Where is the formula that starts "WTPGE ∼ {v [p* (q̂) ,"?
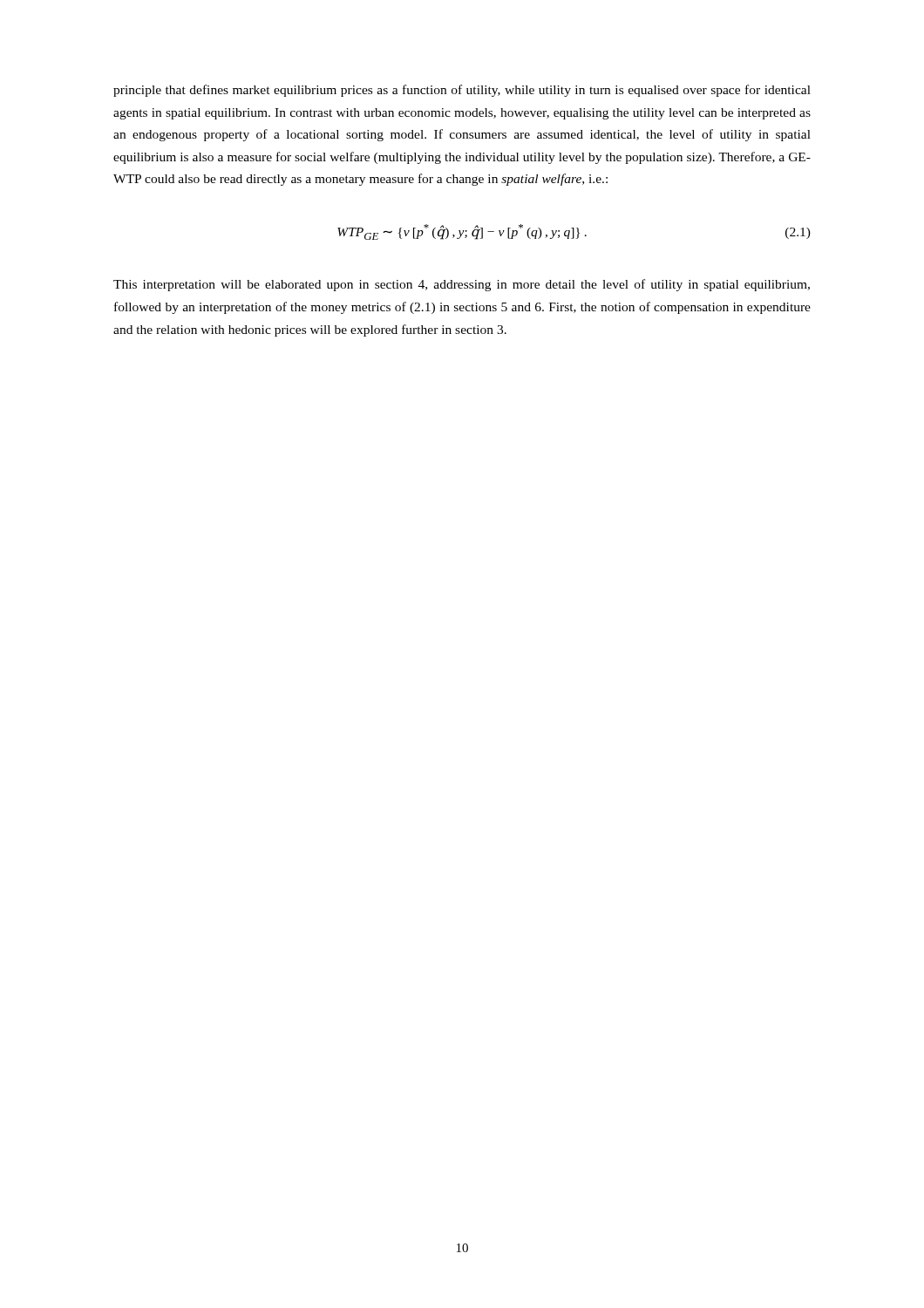The image size is (924, 1308). point(574,232)
